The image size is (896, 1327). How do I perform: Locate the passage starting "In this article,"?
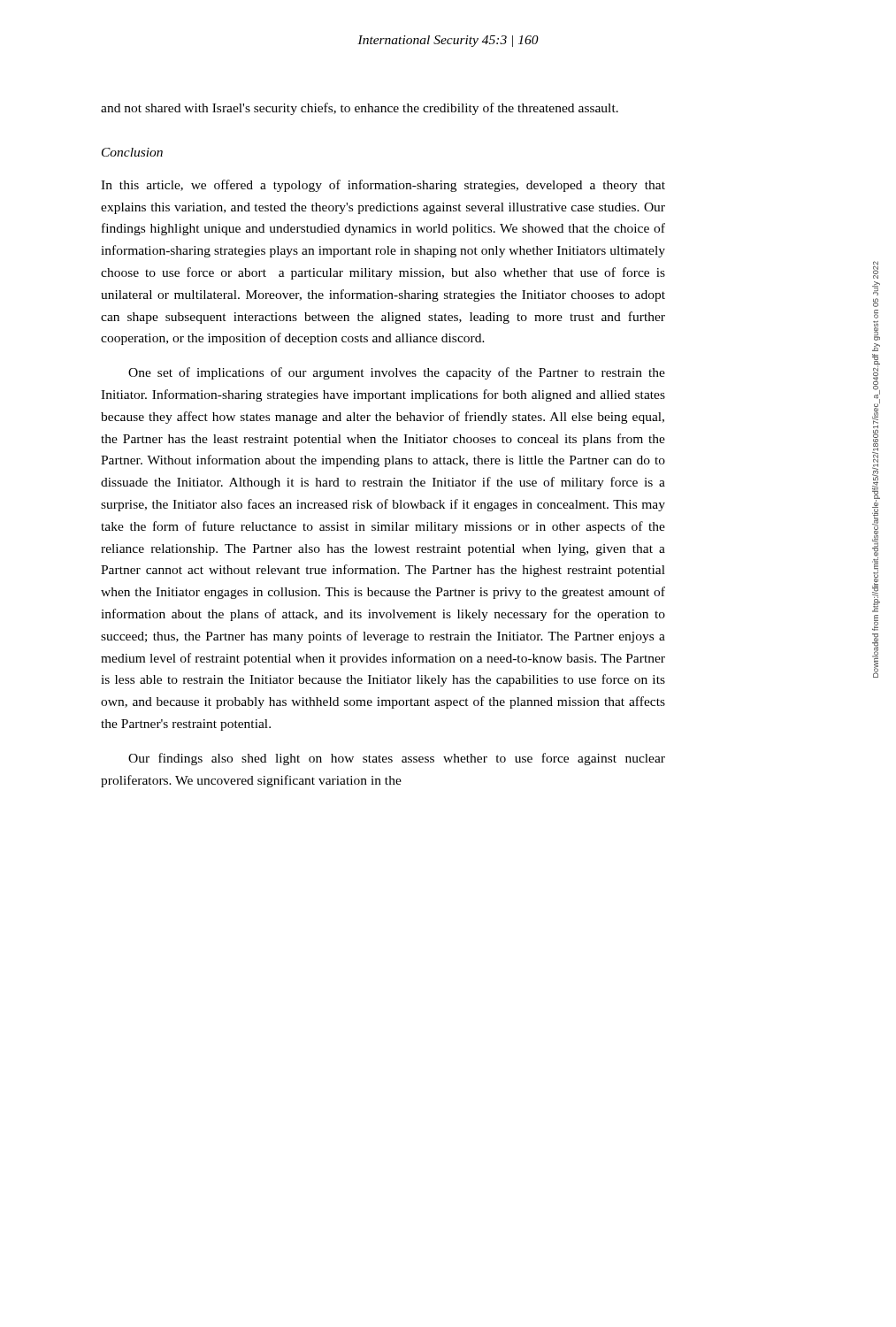(383, 262)
